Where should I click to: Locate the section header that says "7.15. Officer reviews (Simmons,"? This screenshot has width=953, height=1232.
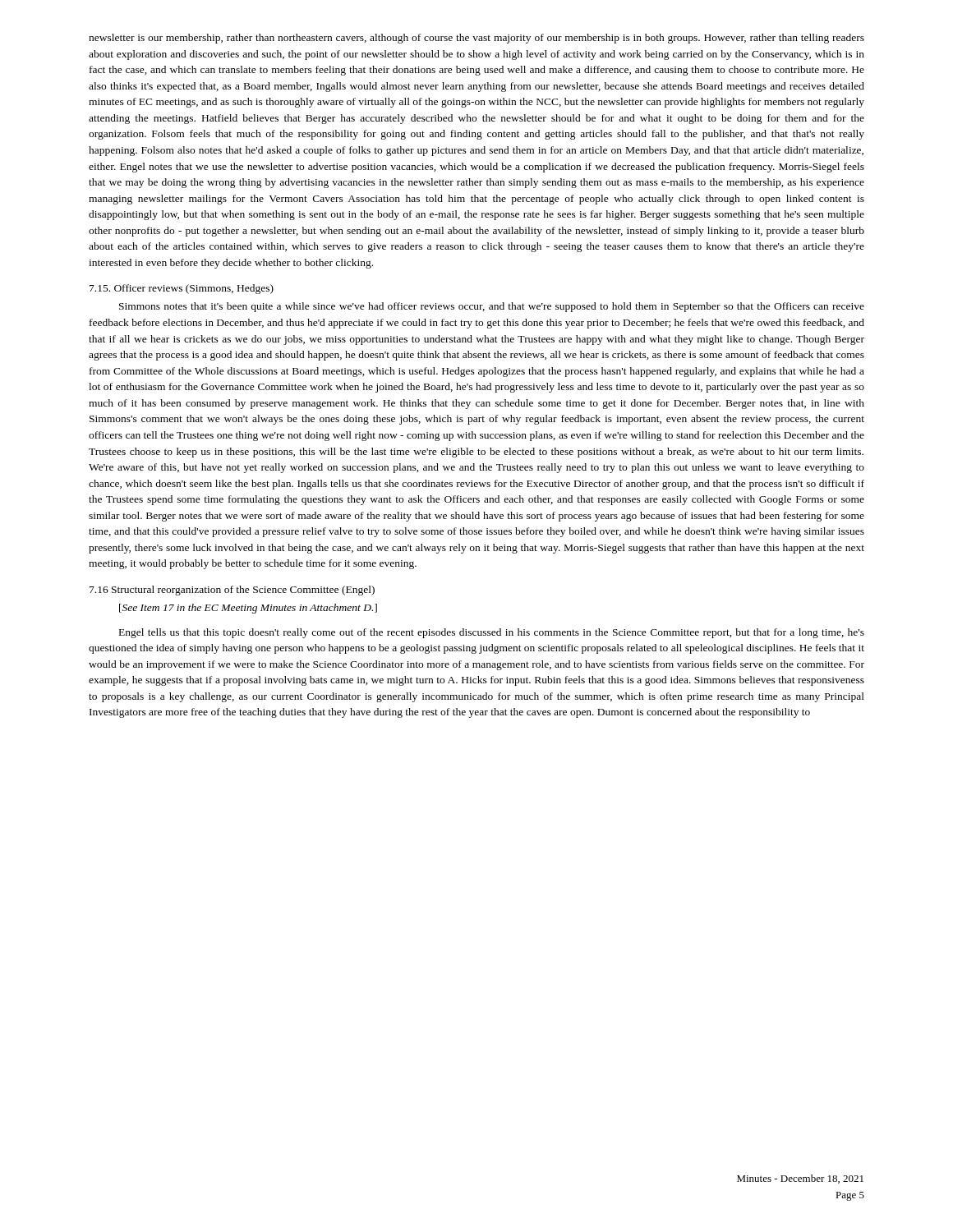coord(181,288)
